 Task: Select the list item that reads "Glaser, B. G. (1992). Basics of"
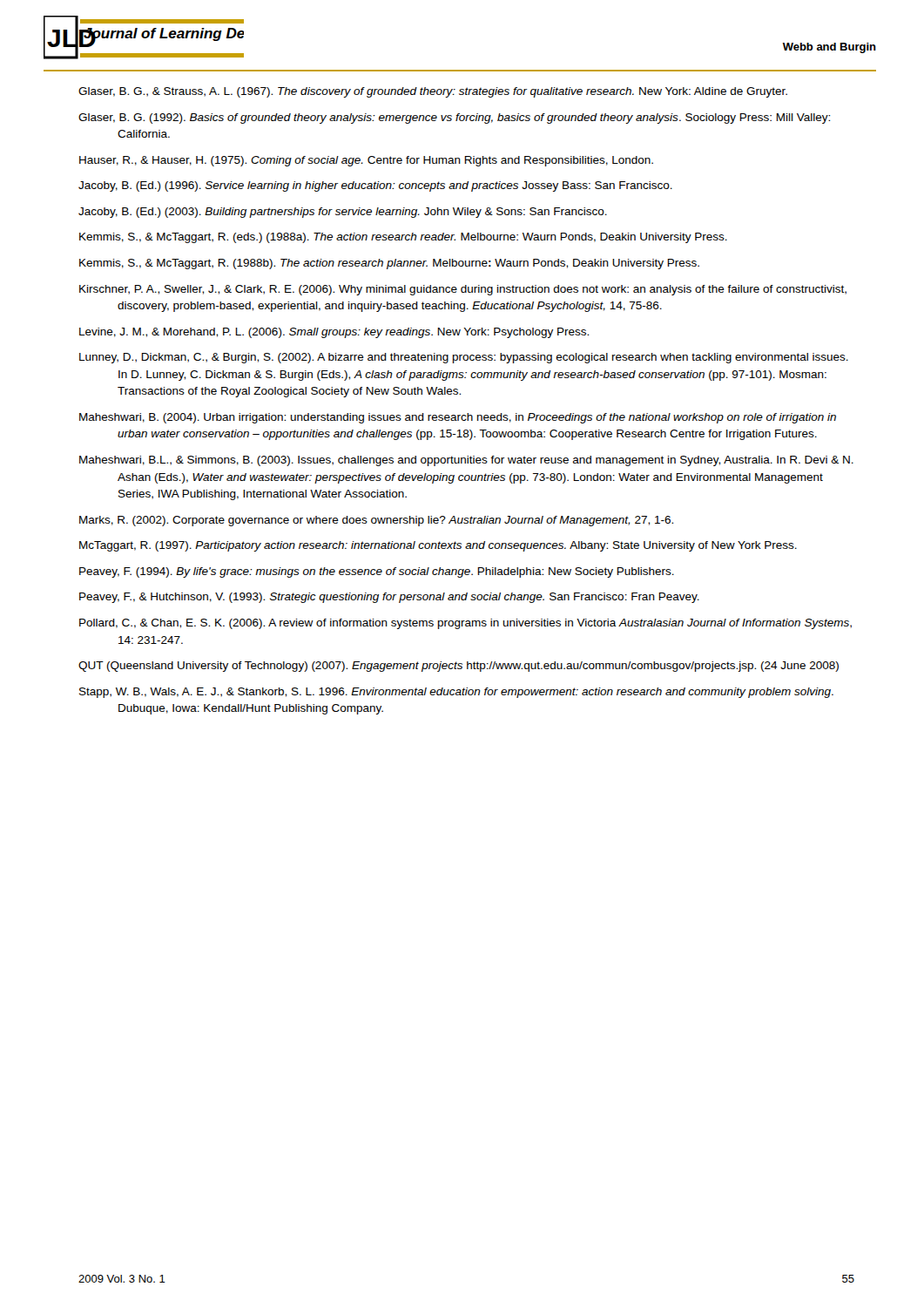coord(455,125)
